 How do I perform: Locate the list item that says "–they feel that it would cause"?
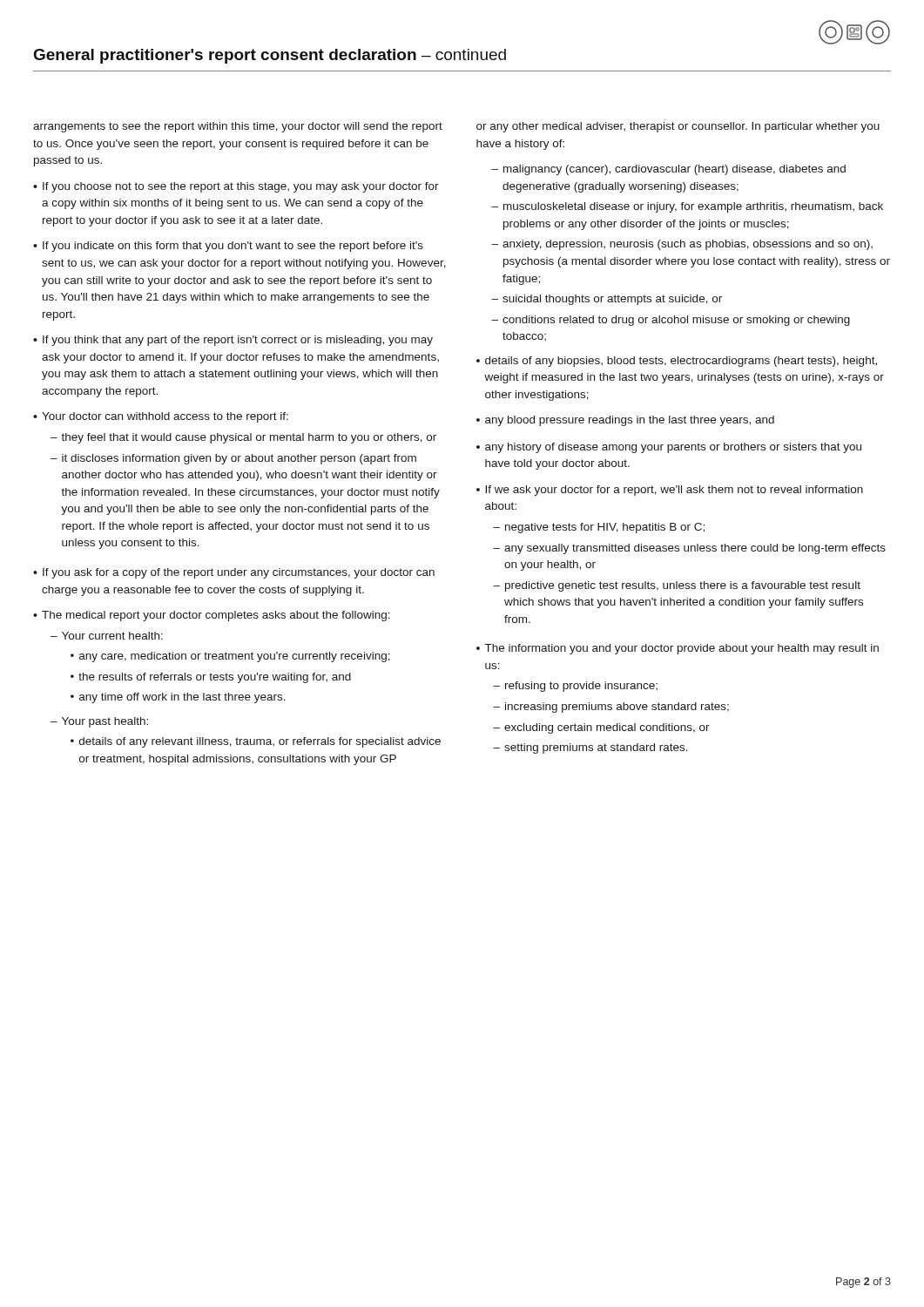(249, 437)
